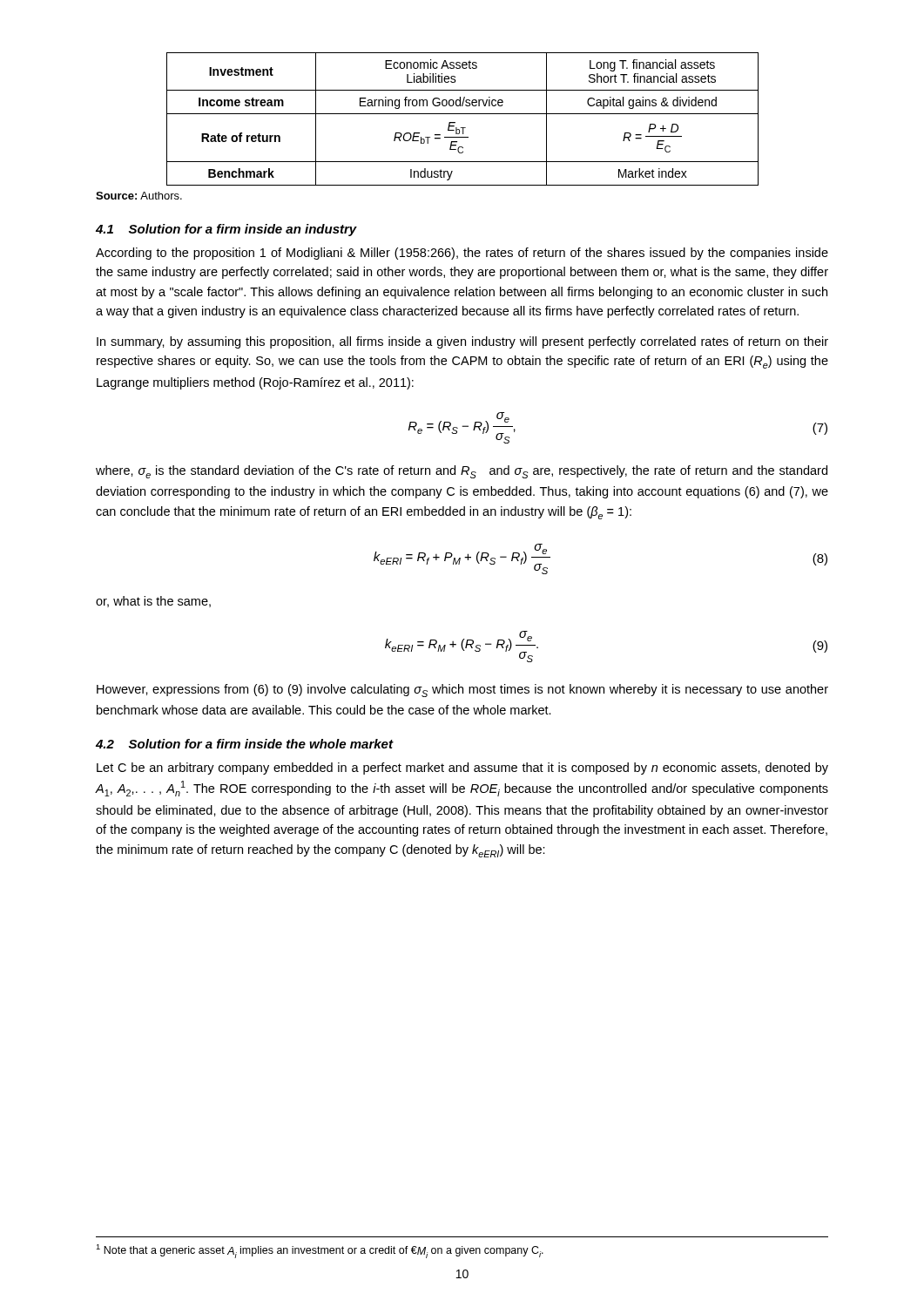Select the region starting "keERI = RM + (RS"
The height and width of the screenshot is (1307, 924).
click(503, 646)
